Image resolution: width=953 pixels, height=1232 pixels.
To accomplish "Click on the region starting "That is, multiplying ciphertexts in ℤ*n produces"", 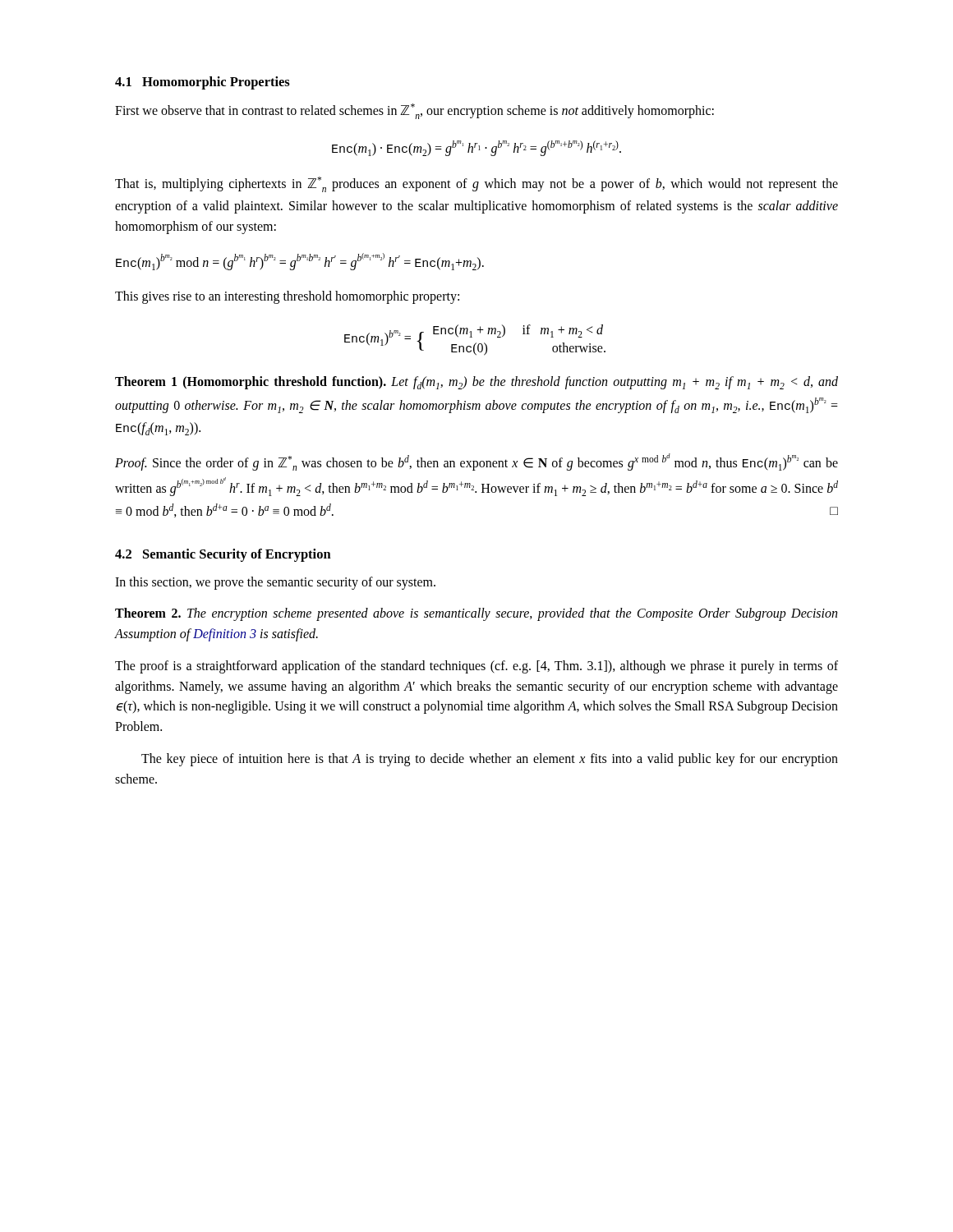I will tap(476, 204).
